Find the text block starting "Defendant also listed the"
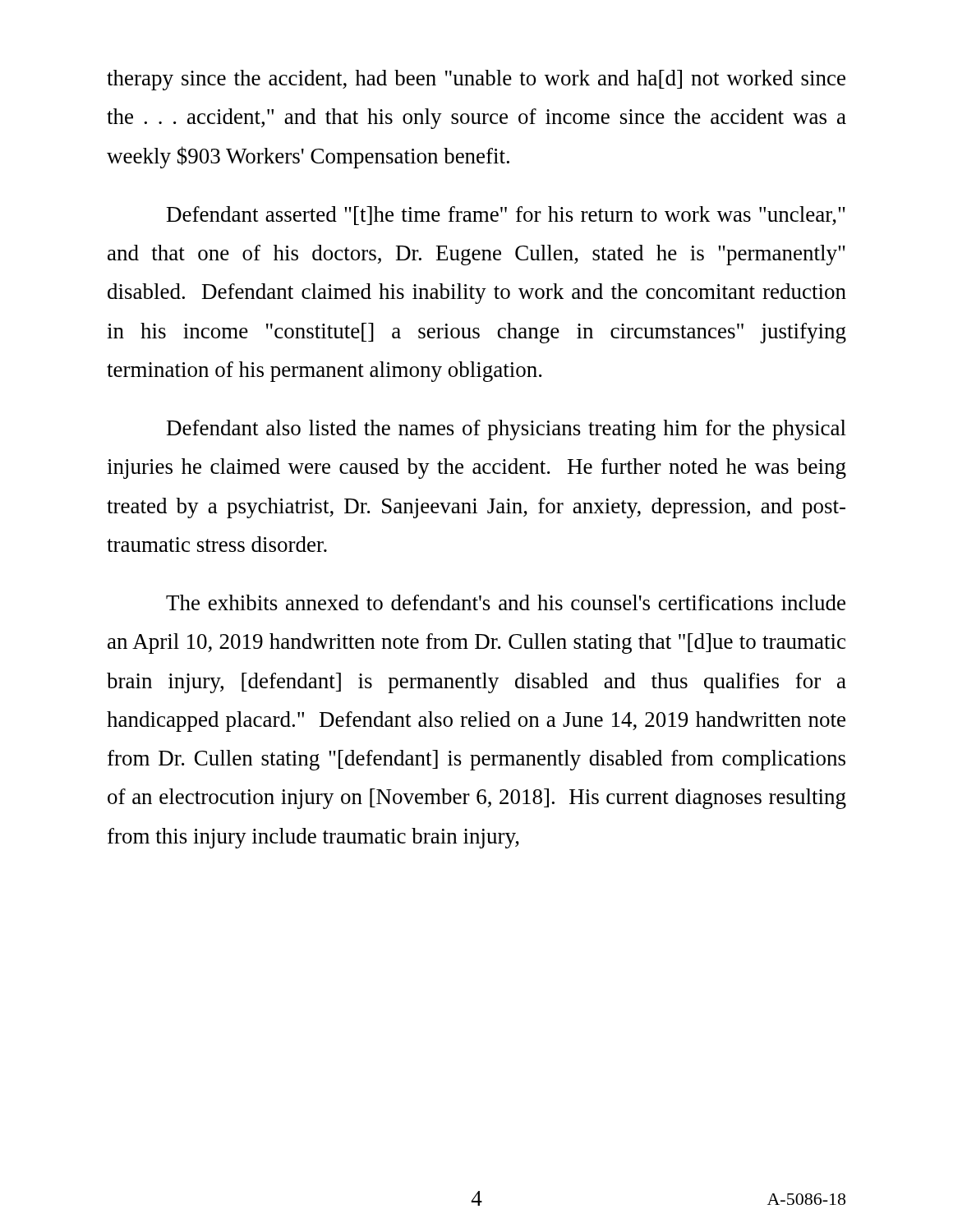Image resolution: width=953 pixels, height=1232 pixels. tap(506, 430)
